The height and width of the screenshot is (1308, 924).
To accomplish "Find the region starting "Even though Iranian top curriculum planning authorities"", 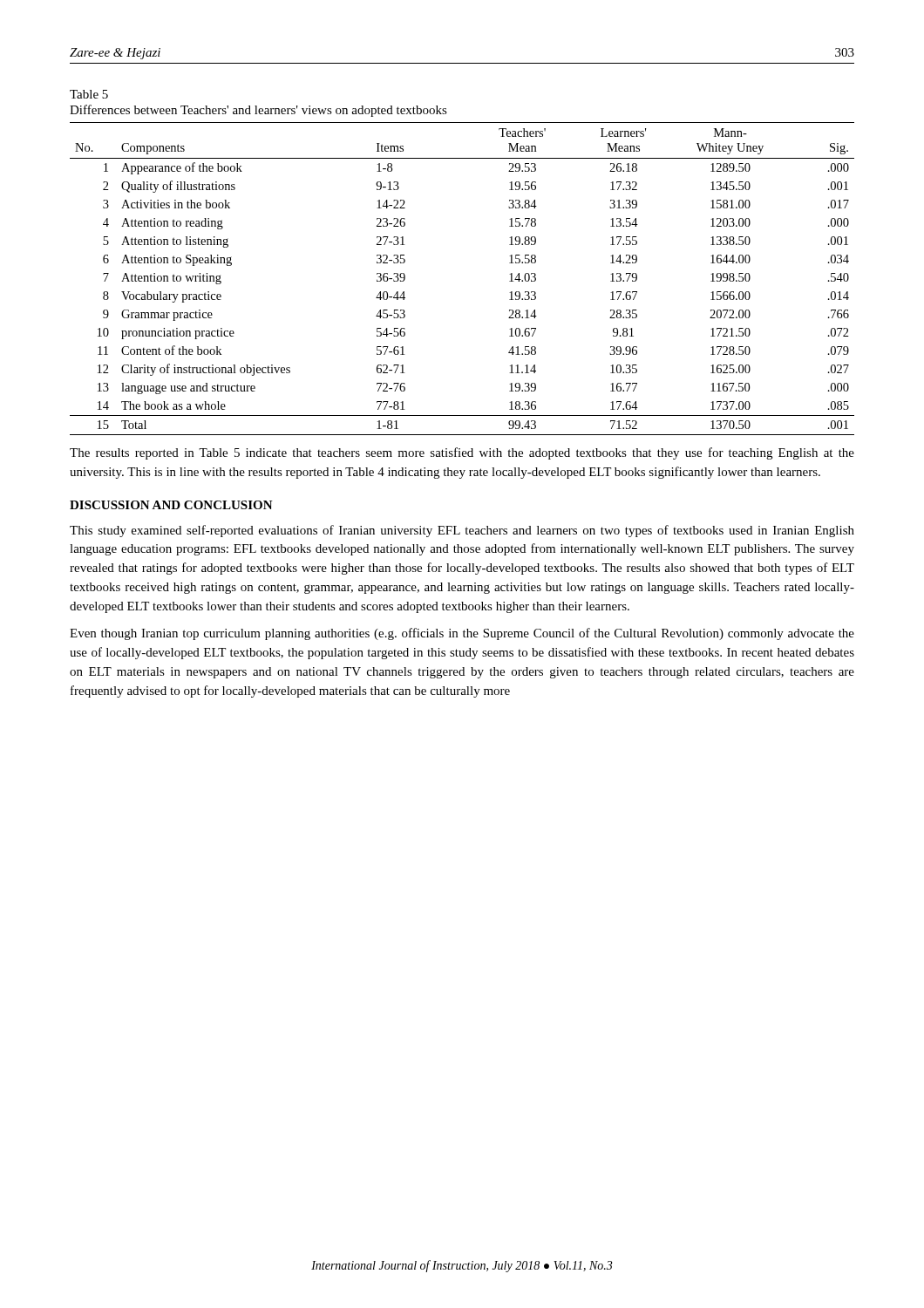I will tap(462, 662).
